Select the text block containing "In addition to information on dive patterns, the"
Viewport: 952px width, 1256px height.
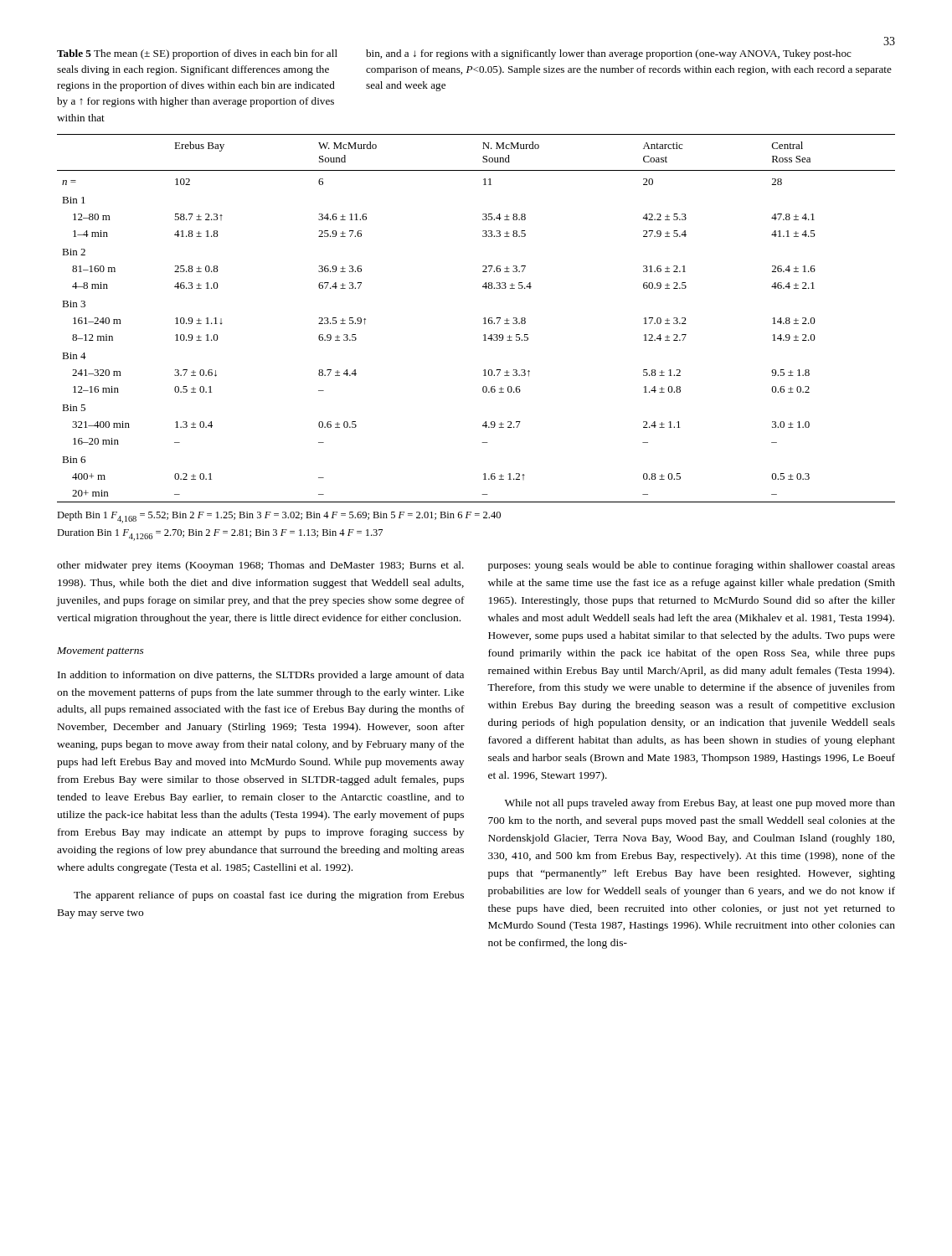(261, 770)
